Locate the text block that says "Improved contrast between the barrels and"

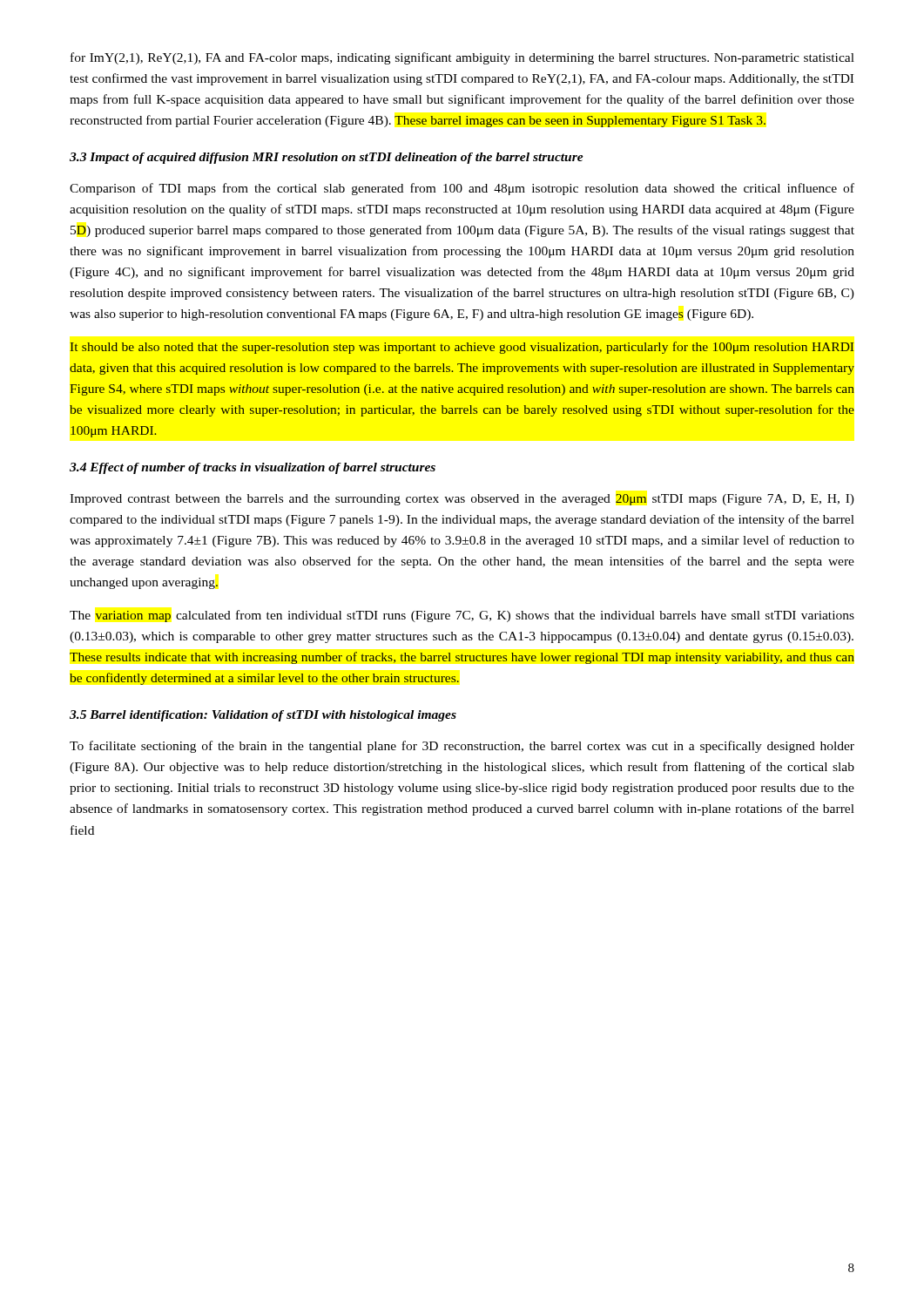pos(462,540)
